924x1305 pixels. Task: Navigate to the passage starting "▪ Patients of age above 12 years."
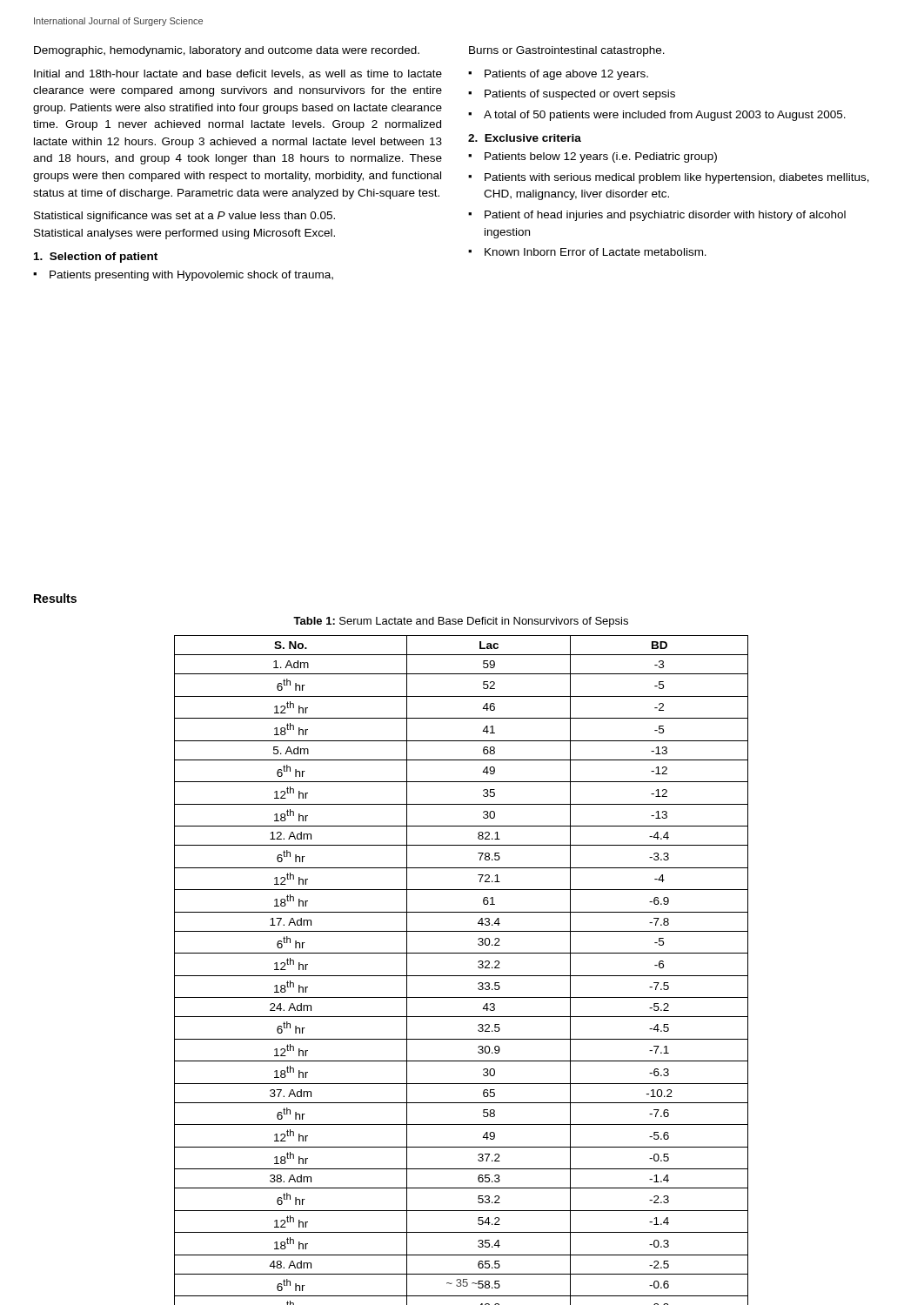(559, 73)
